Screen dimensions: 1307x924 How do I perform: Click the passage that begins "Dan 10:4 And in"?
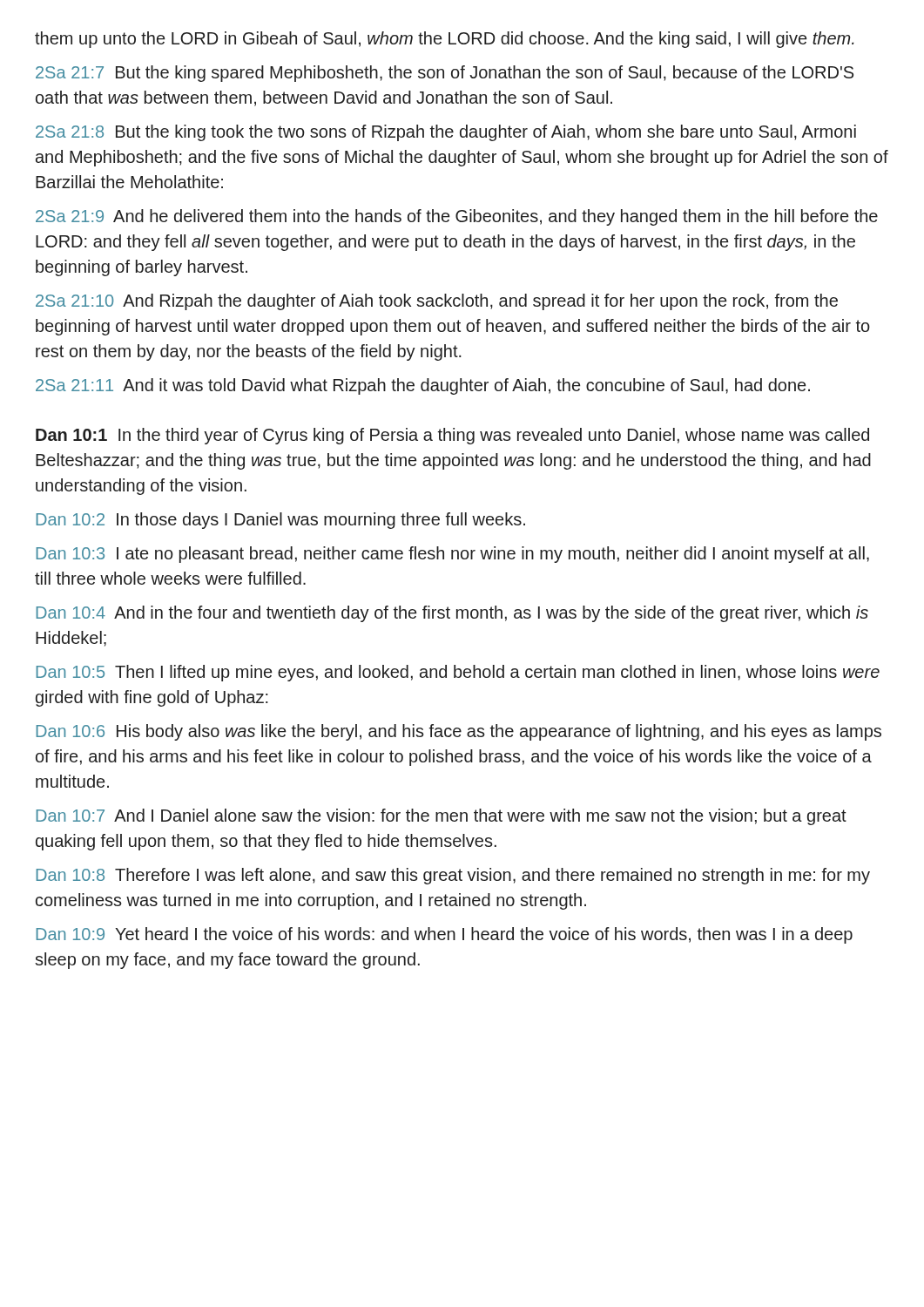452,625
